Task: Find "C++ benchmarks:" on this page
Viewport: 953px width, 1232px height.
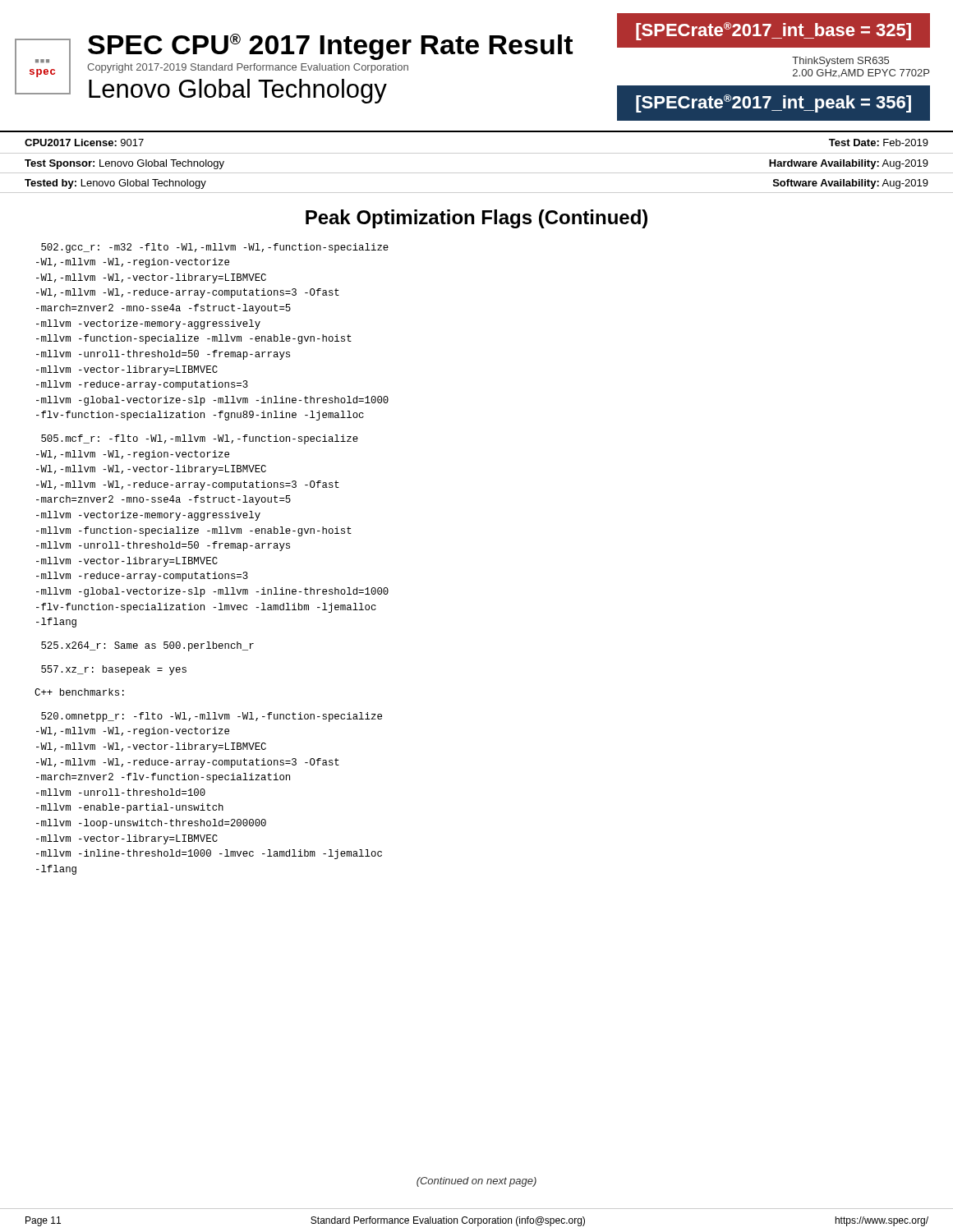Action: click(80, 693)
